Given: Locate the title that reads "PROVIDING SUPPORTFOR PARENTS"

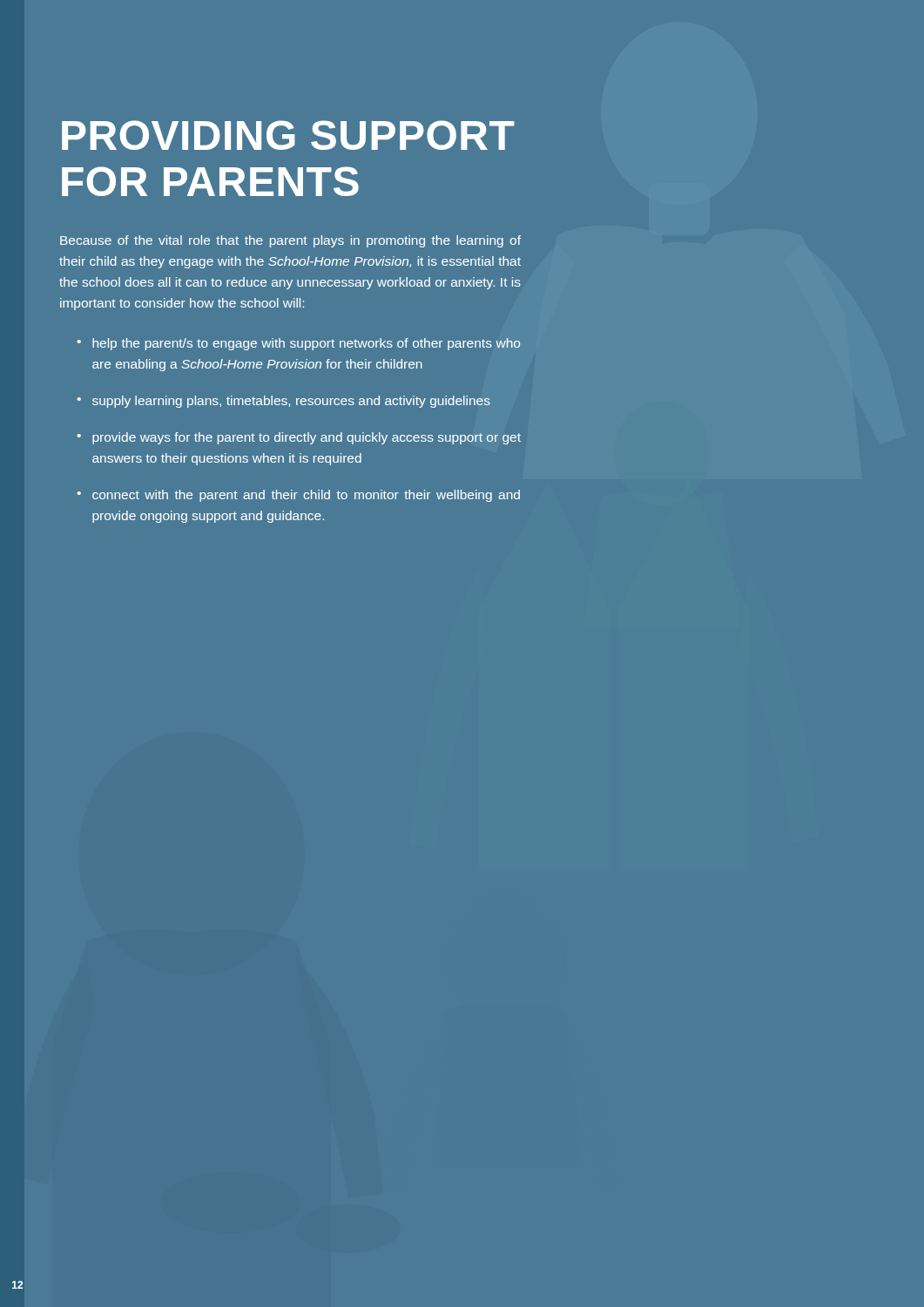Looking at the screenshot, I should coord(290,159).
